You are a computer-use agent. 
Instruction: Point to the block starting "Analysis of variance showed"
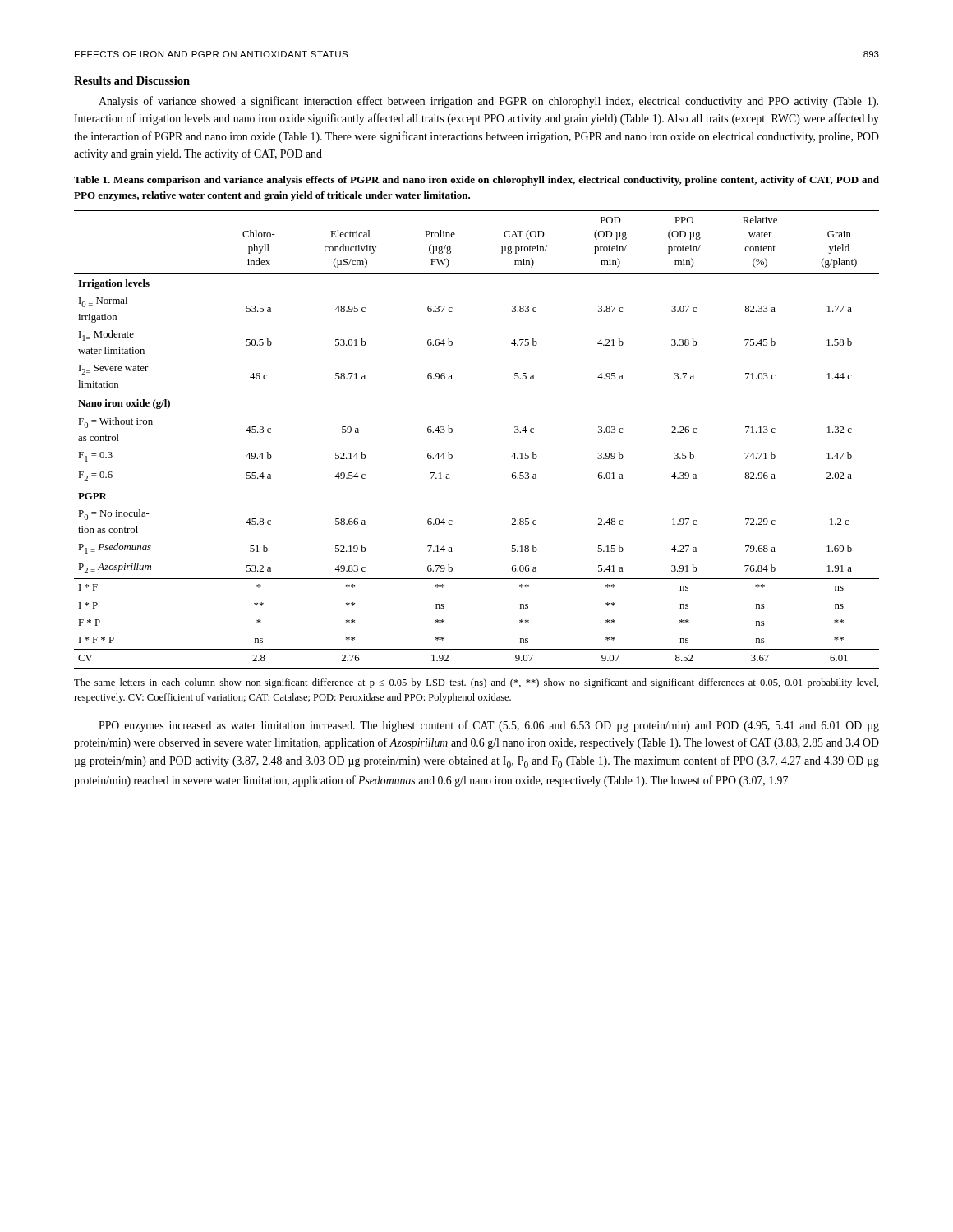pos(476,128)
